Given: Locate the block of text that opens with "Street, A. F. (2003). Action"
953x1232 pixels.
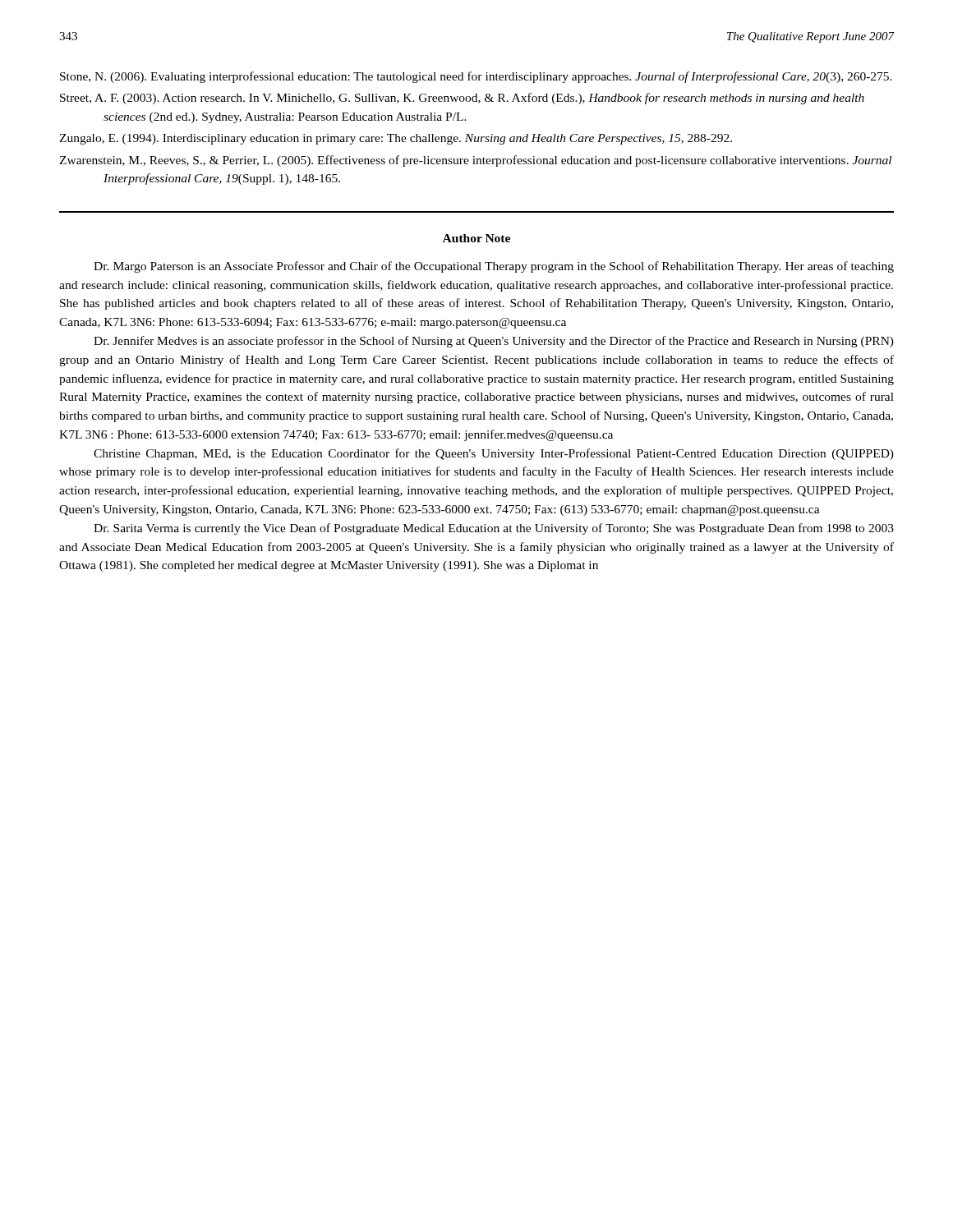Looking at the screenshot, I should coord(462,107).
